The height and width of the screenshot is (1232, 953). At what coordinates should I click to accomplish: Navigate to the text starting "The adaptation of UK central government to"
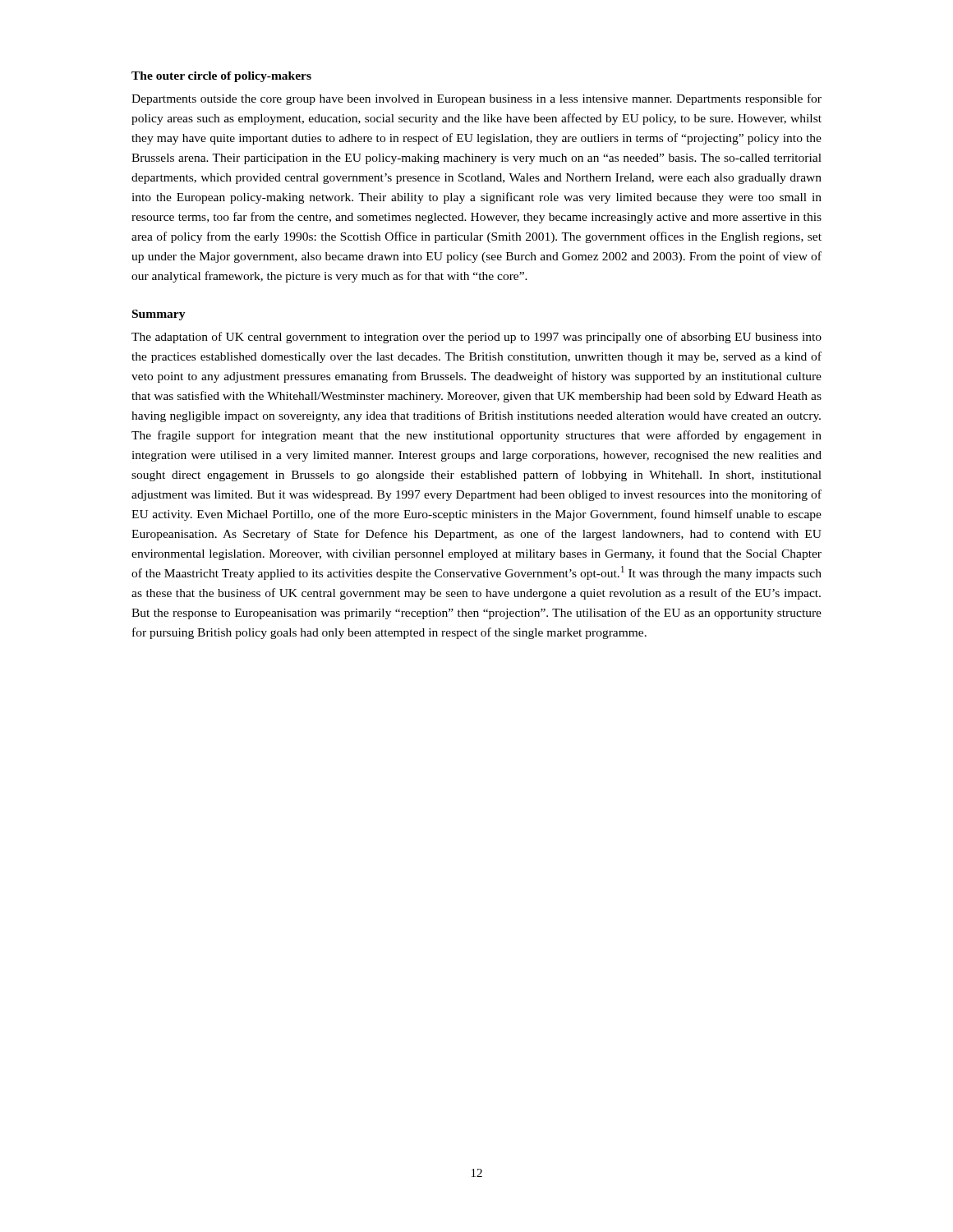[x=476, y=484]
